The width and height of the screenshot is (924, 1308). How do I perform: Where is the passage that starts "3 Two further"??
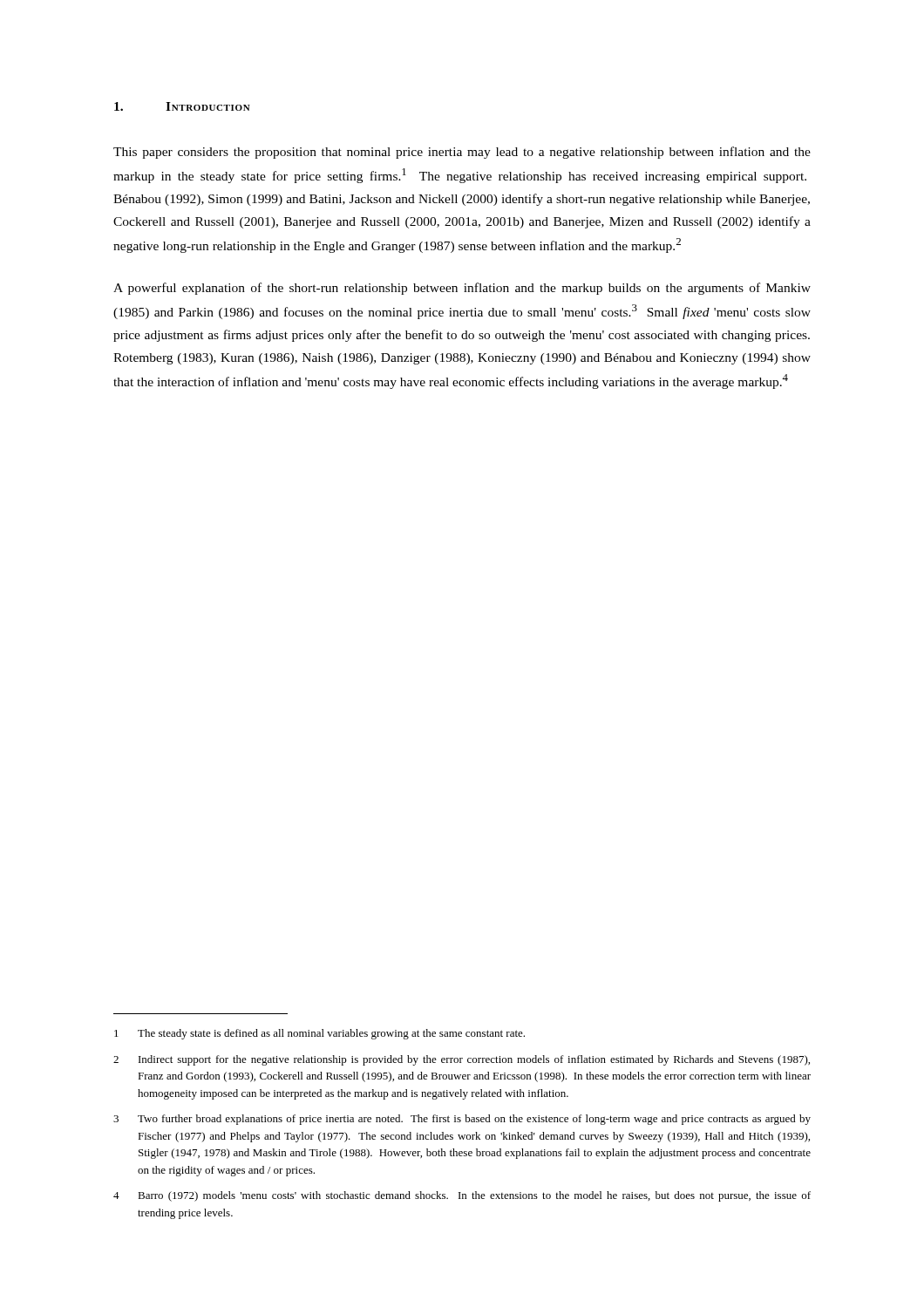click(462, 1144)
